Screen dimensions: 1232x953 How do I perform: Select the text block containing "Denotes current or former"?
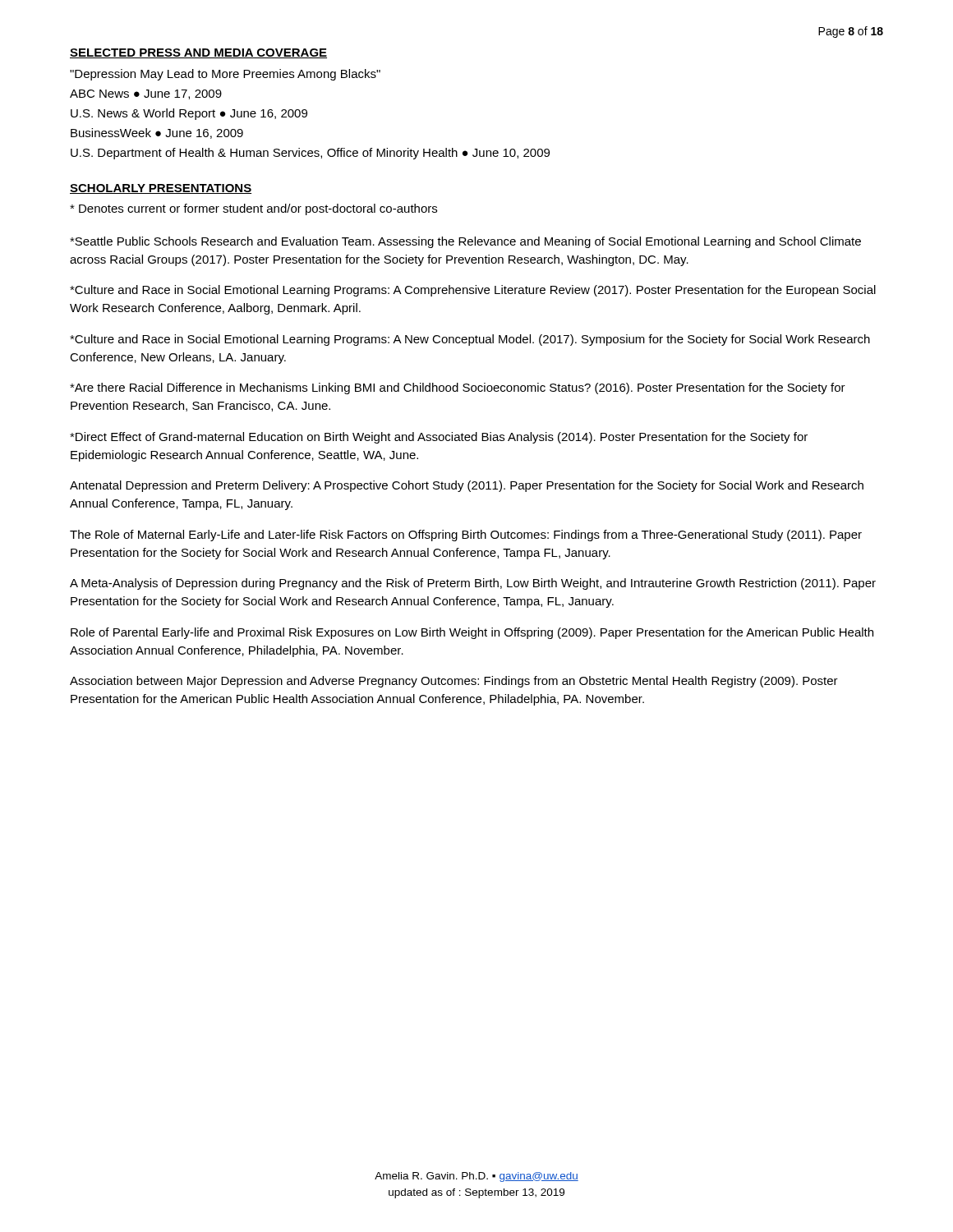pos(254,208)
